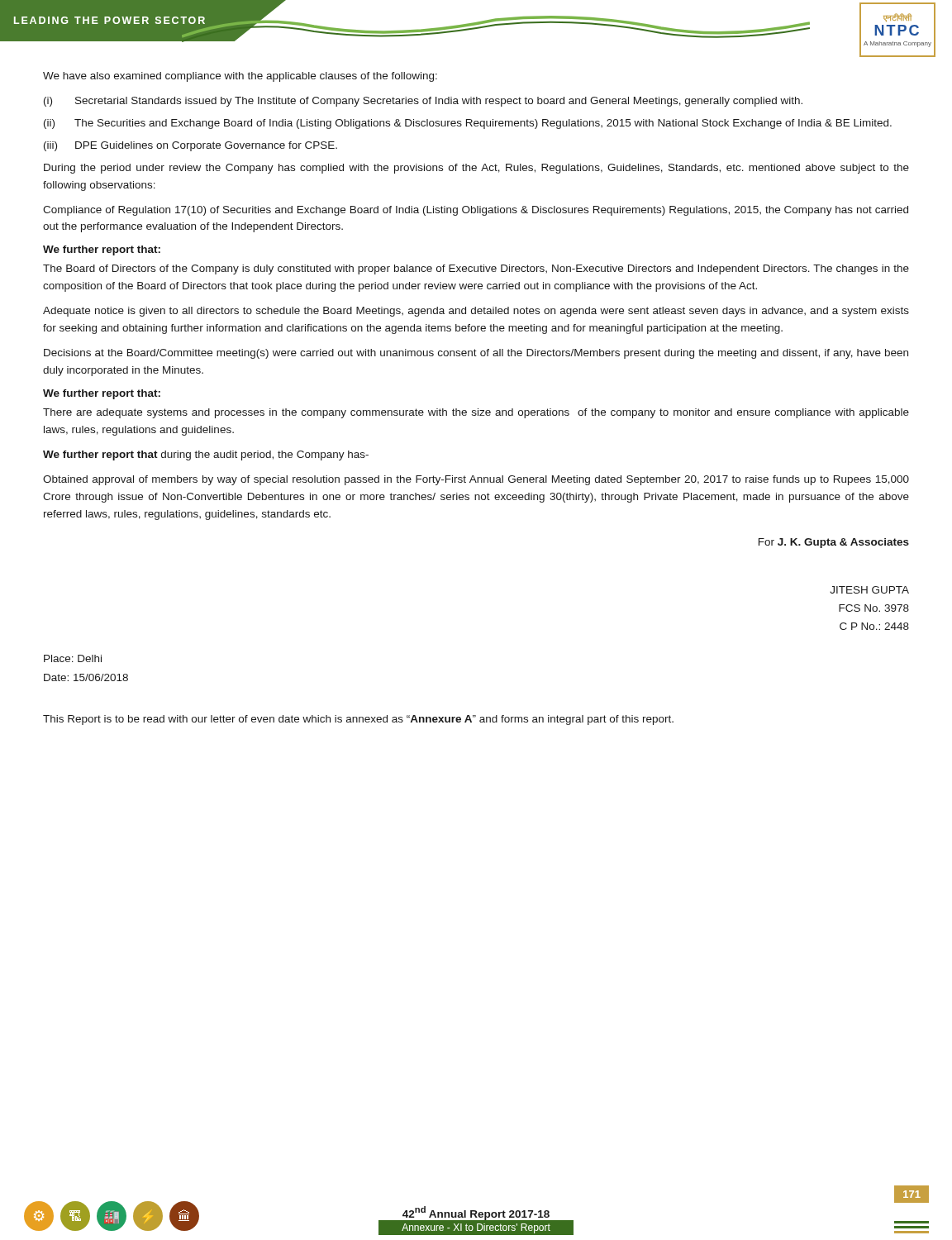Screen dimensions: 1240x952
Task: Select the text that reads "Place: Delhi Date: 15/06/2018"
Action: tap(86, 668)
